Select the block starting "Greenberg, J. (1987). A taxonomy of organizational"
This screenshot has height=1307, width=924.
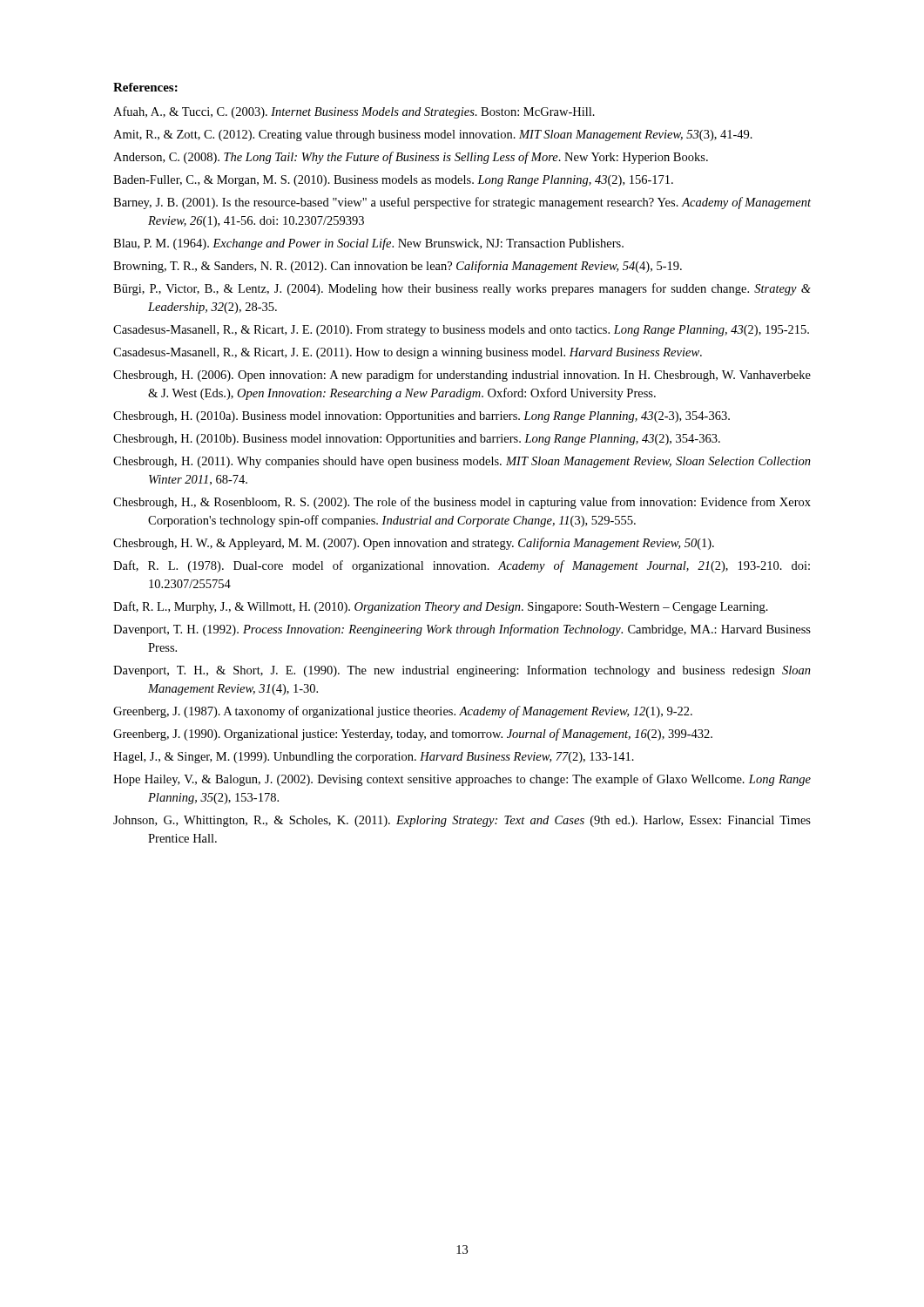pyautogui.click(x=403, y=711)
